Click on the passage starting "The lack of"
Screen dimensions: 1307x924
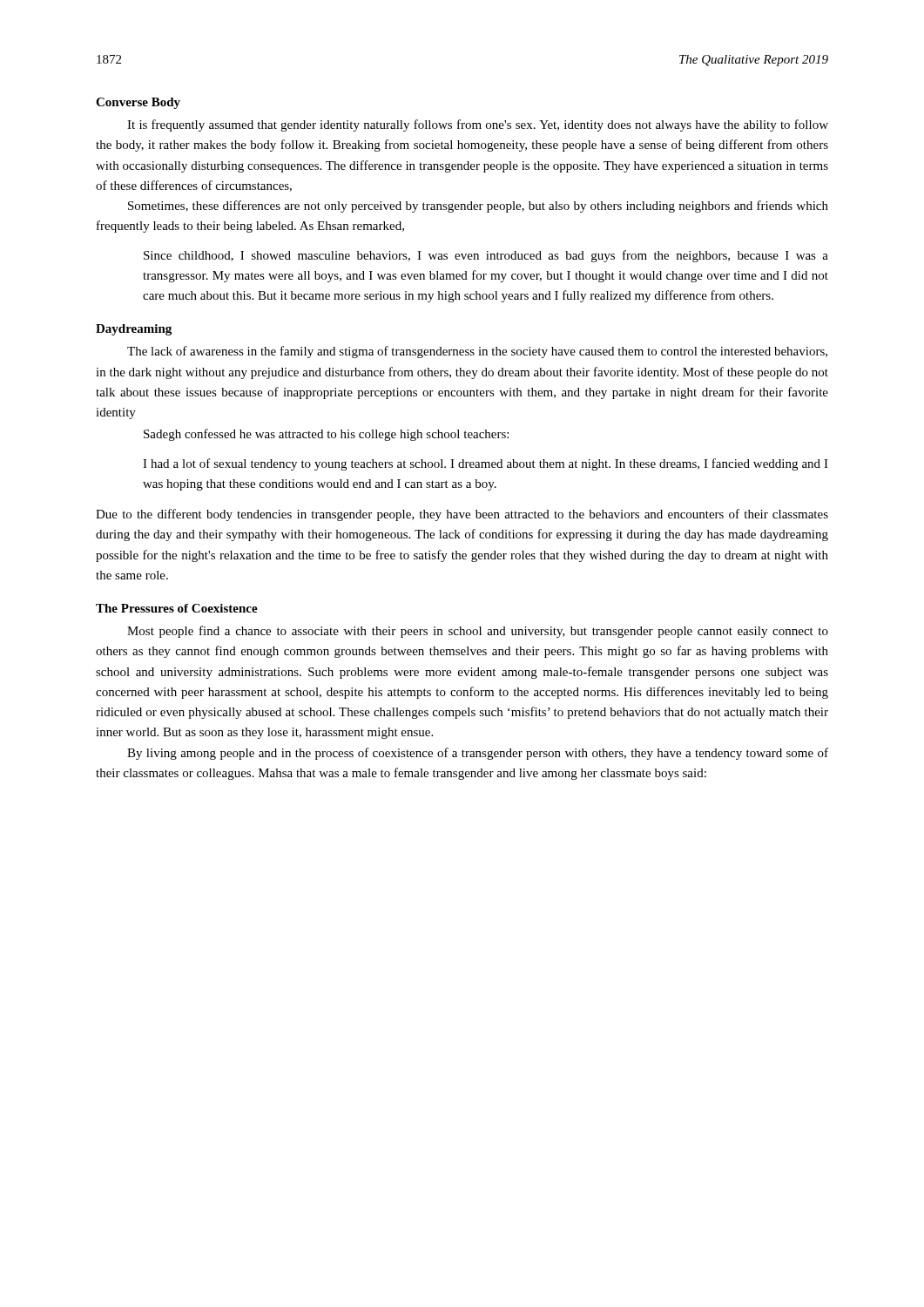462,382
